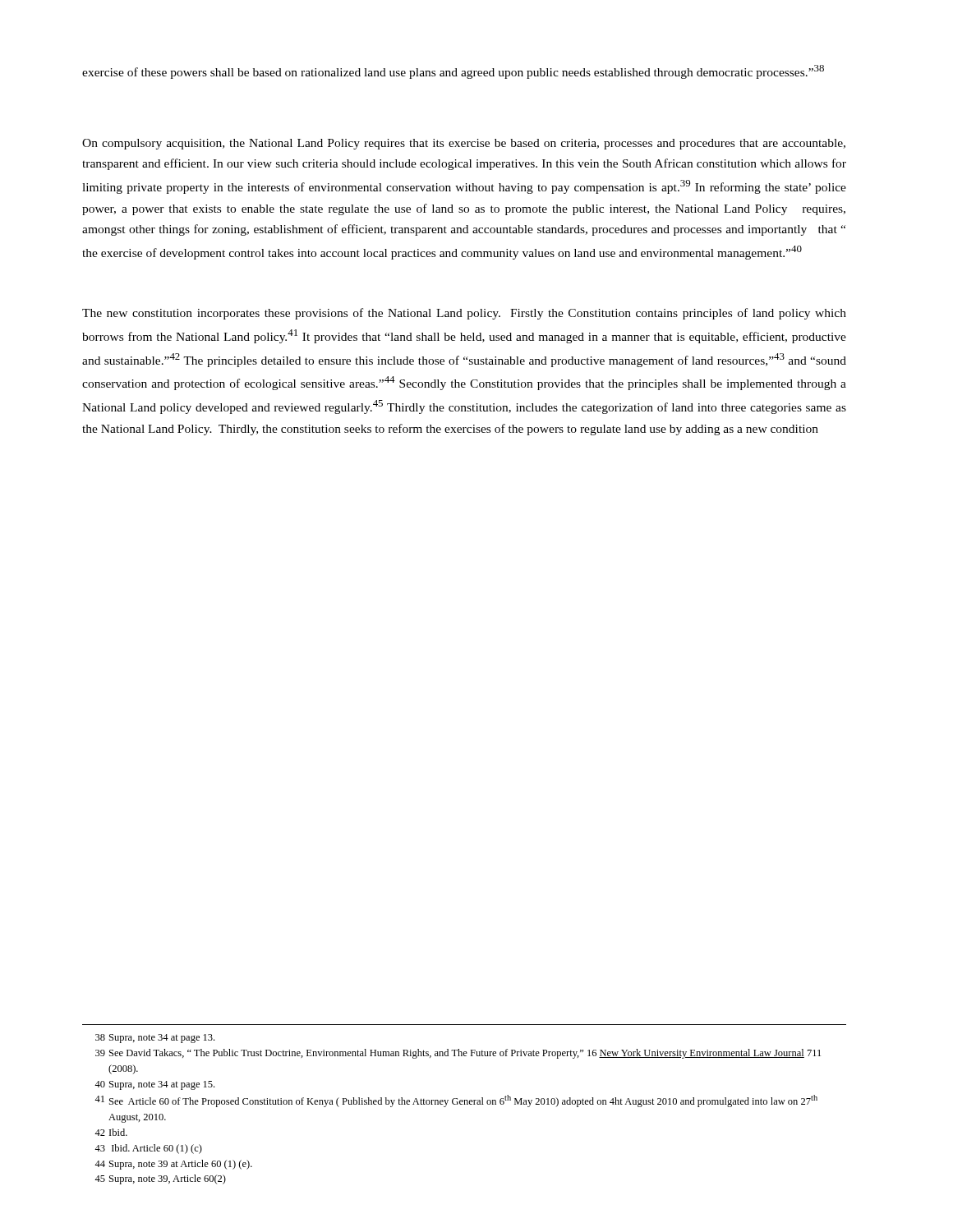
Task: Point to the block beginning "The new constitution incorporates these provisions of"
Action: [464, 371]
